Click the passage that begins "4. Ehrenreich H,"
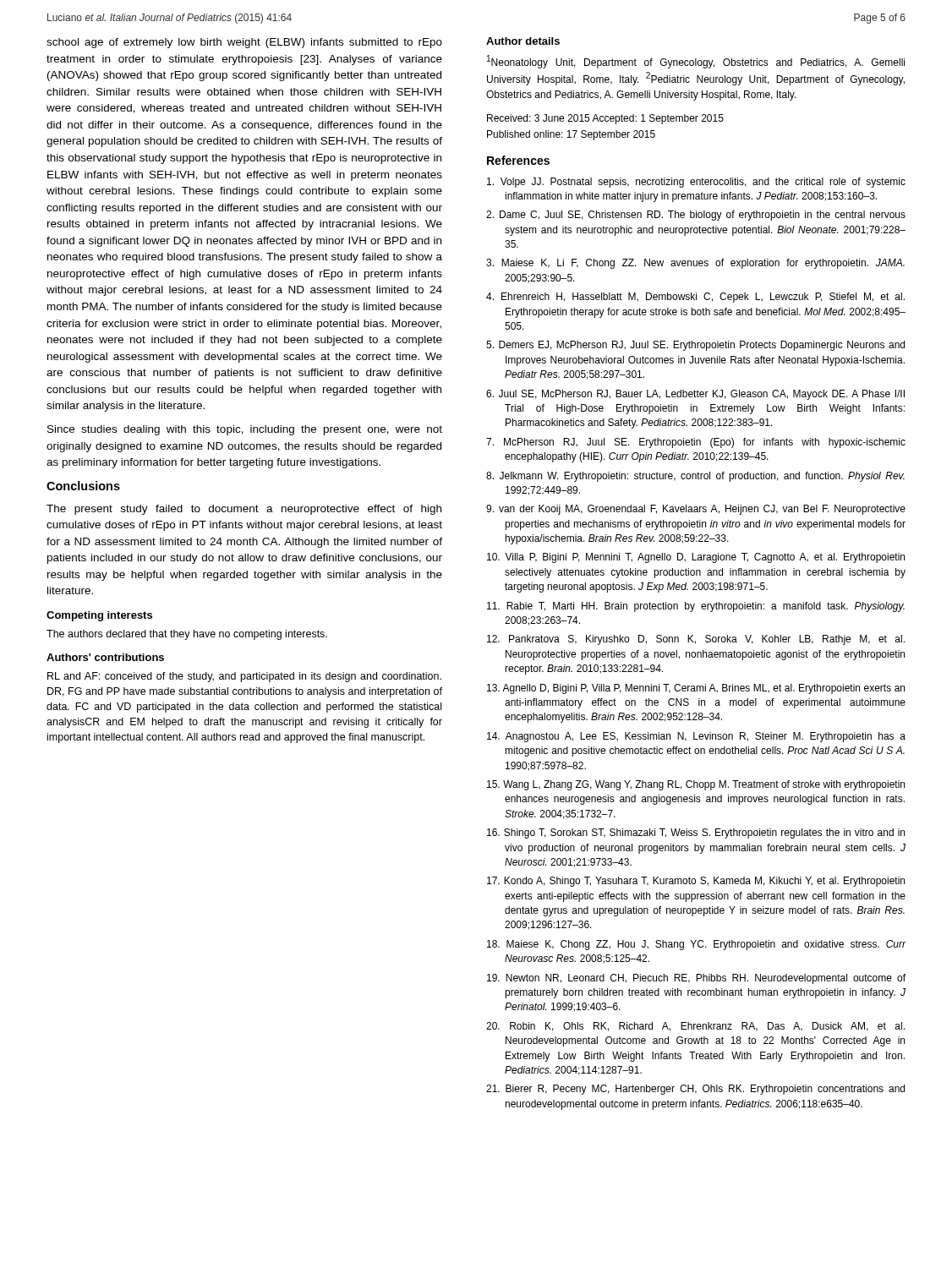Image resolution: width=952 pixels, height=1268 pixels. pos(696,312)
